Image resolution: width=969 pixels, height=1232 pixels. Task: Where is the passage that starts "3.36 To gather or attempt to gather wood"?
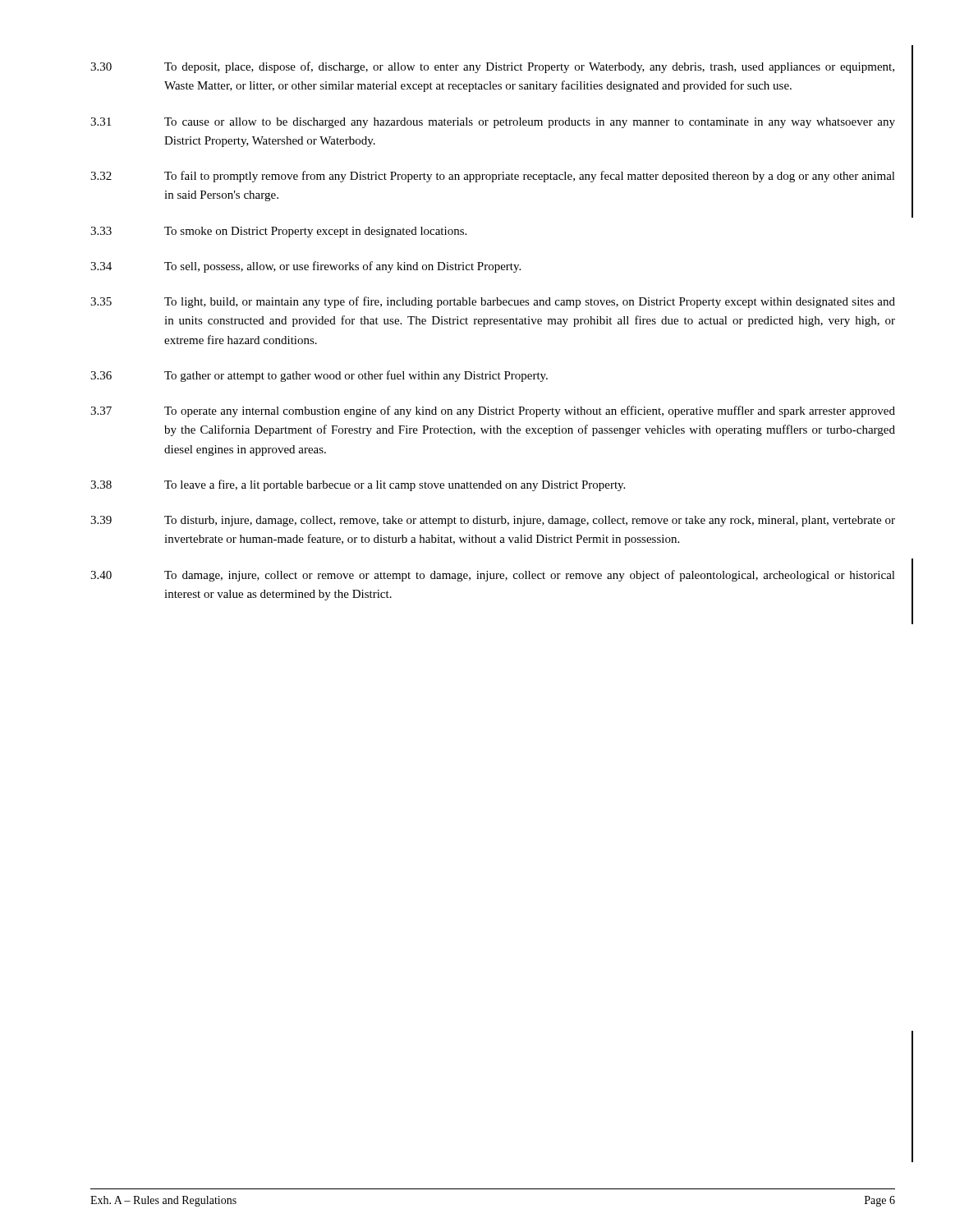[x=493, y=376]
